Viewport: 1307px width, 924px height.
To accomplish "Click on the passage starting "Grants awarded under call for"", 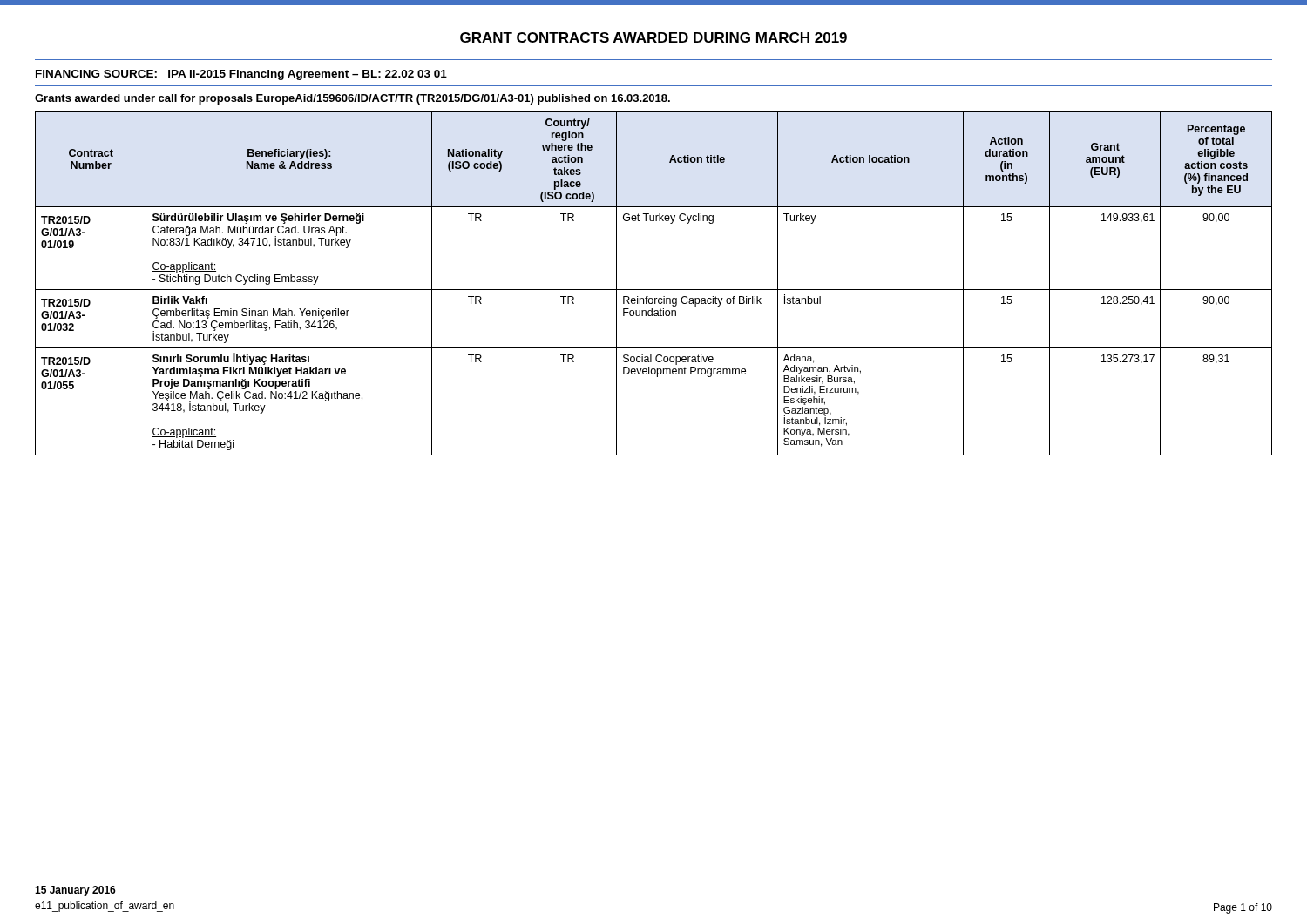I will [353, 98].
